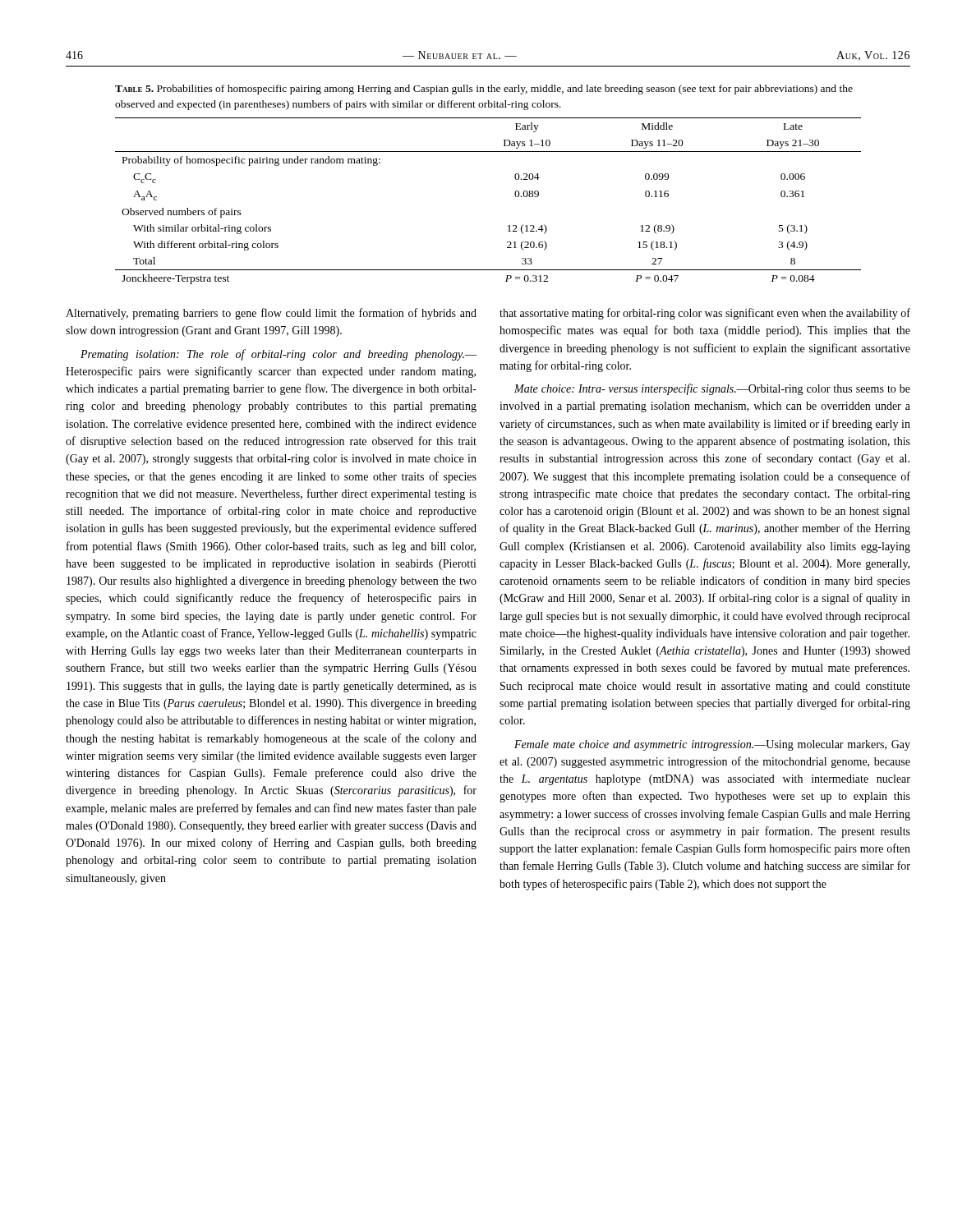This screenshot has width=976, height=1232.
Task: Locate the table
Action: pyautogui.click(x=488, y=202)
